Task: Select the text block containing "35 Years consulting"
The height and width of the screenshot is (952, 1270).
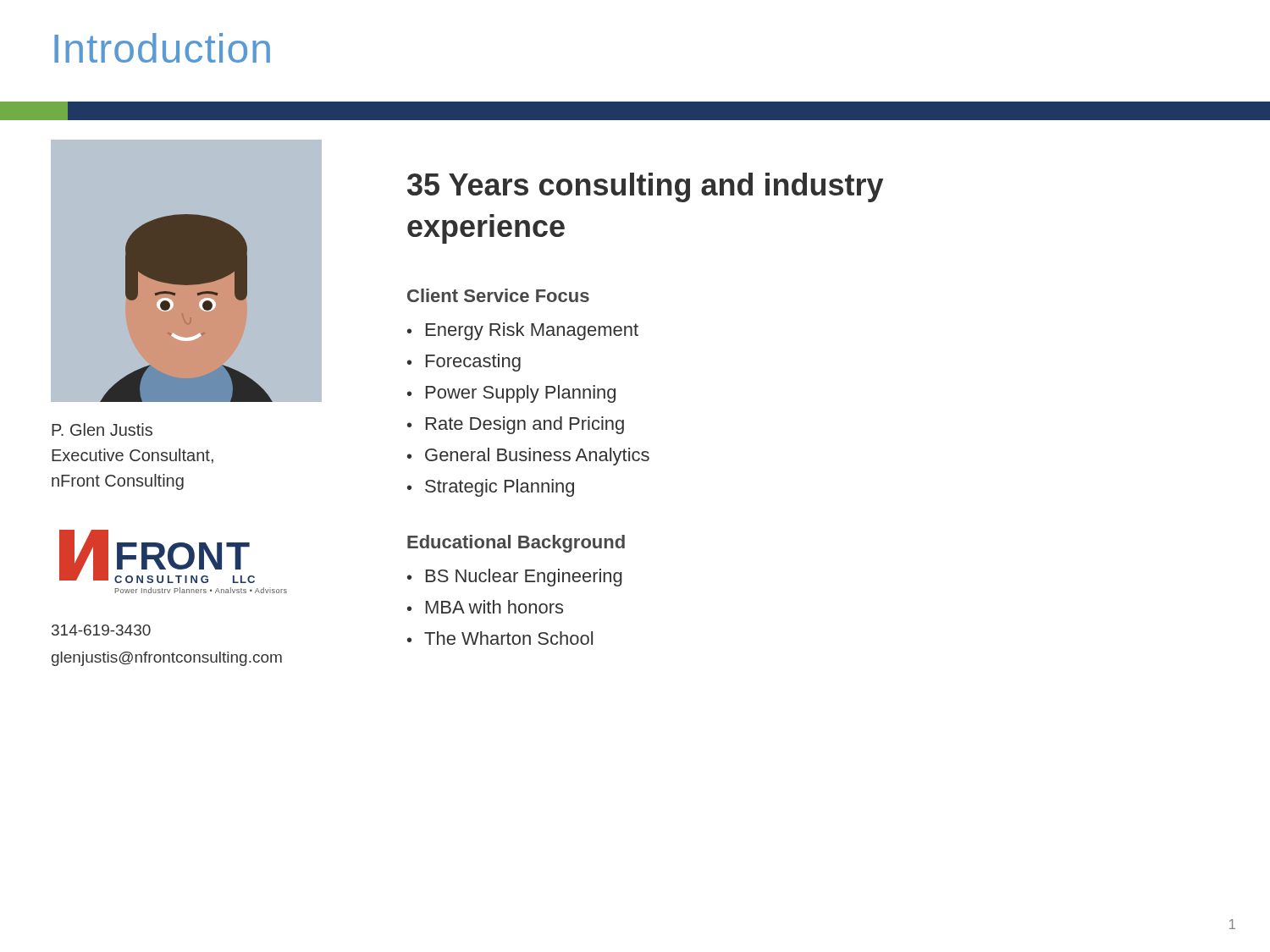Action: coord(645,205)
